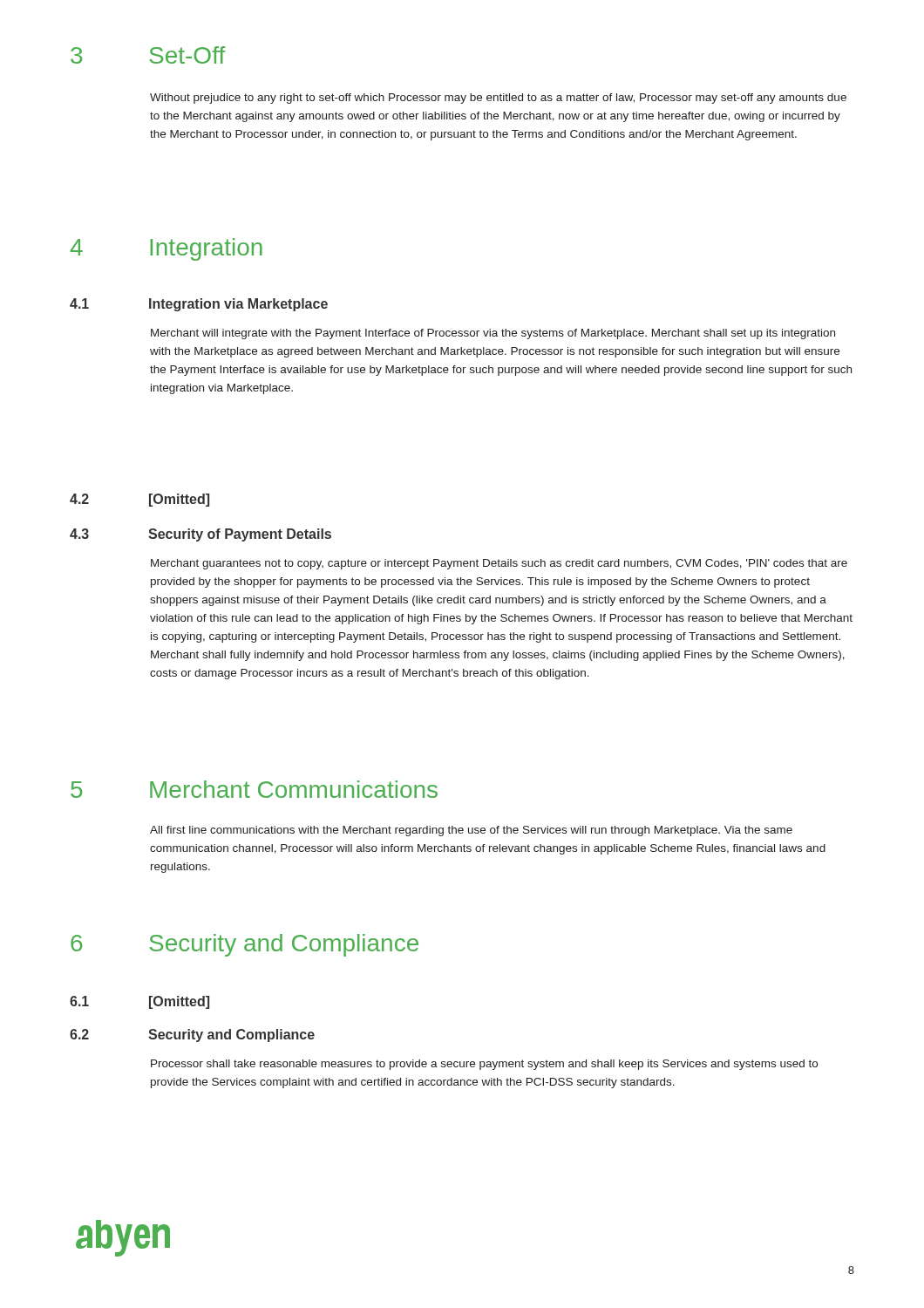The image size is (924, 1308).
Task: Click a logo
Action: click(126, 1237)
